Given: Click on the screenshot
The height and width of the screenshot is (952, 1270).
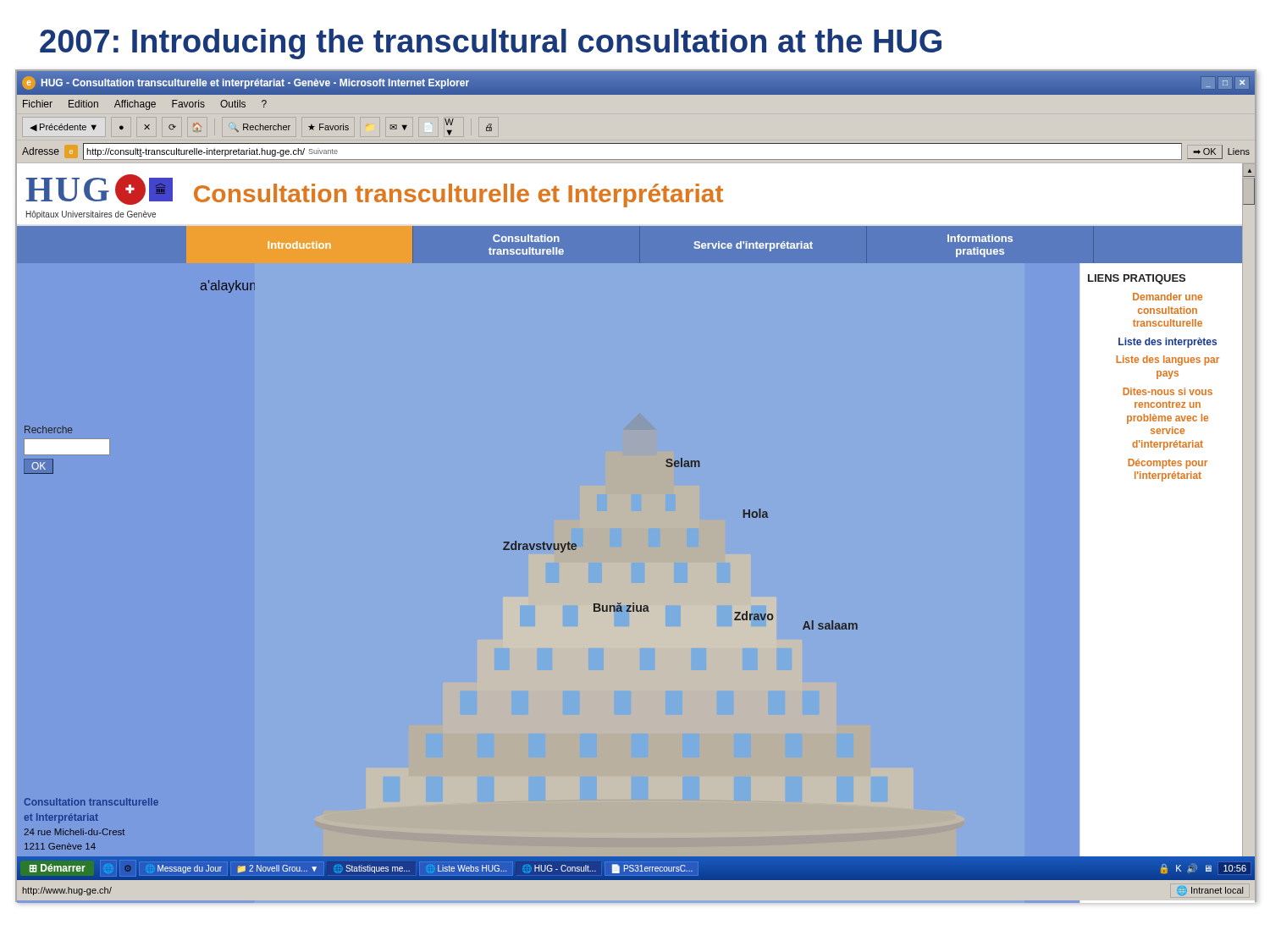Looking at the screenshot, I should click(x=636, y=486).
